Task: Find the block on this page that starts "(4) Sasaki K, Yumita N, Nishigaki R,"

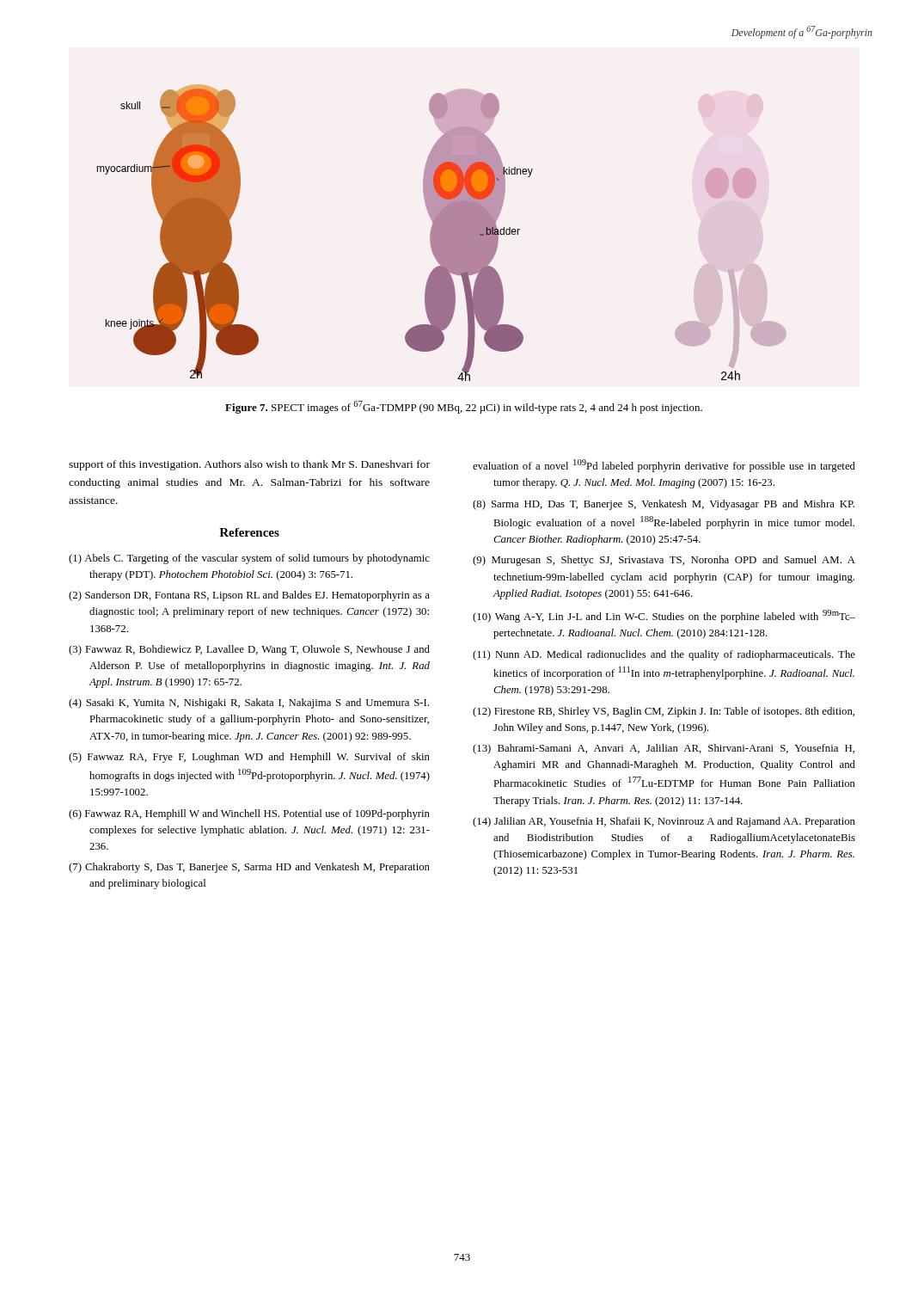Action: coord(249,719)
